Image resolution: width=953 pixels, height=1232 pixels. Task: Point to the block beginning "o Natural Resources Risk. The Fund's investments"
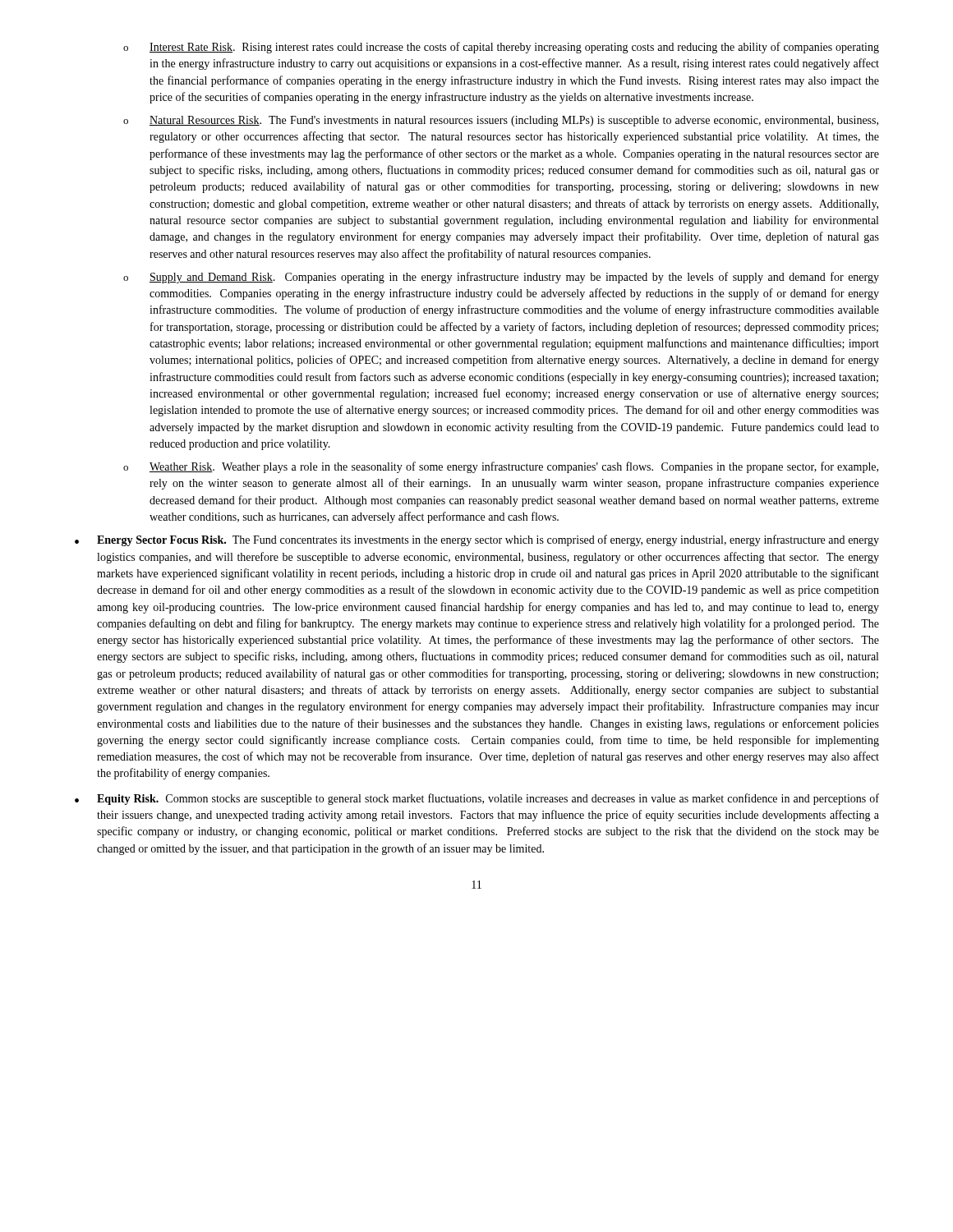501,188
